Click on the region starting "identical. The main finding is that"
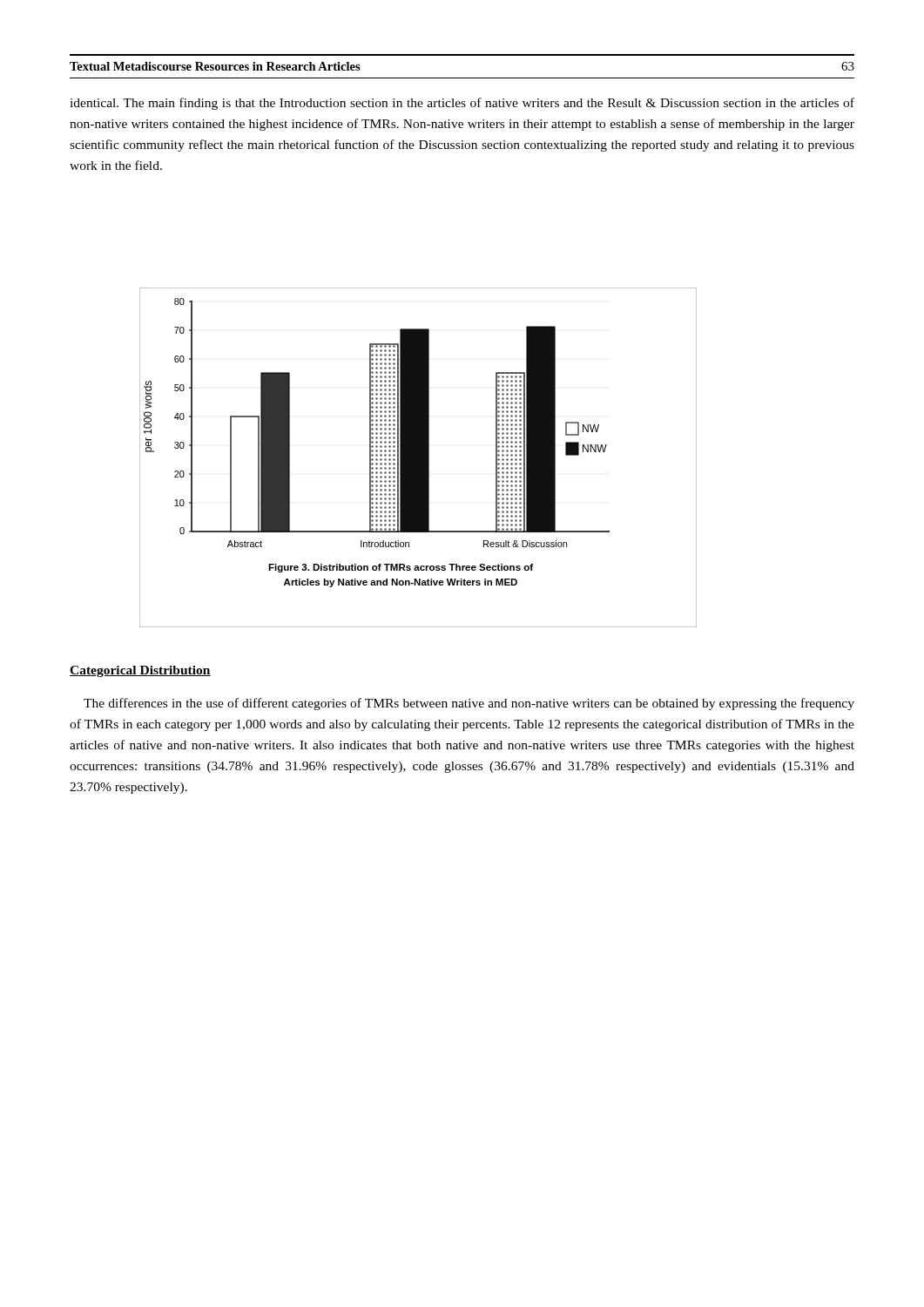Screen dimensions: 1307x924 (462, 134)
